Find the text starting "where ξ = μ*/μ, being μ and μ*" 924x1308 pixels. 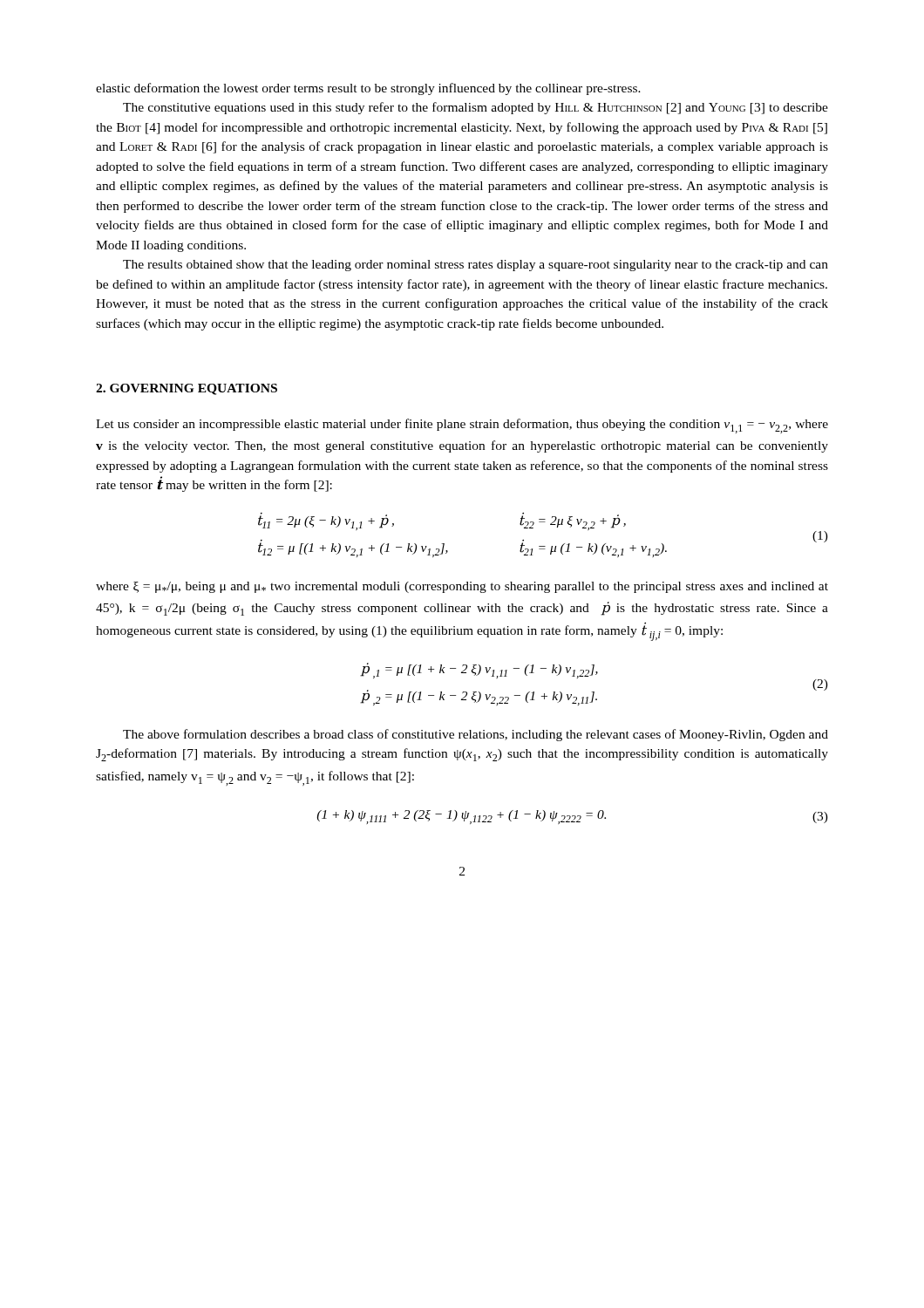(x=462, y=610)
